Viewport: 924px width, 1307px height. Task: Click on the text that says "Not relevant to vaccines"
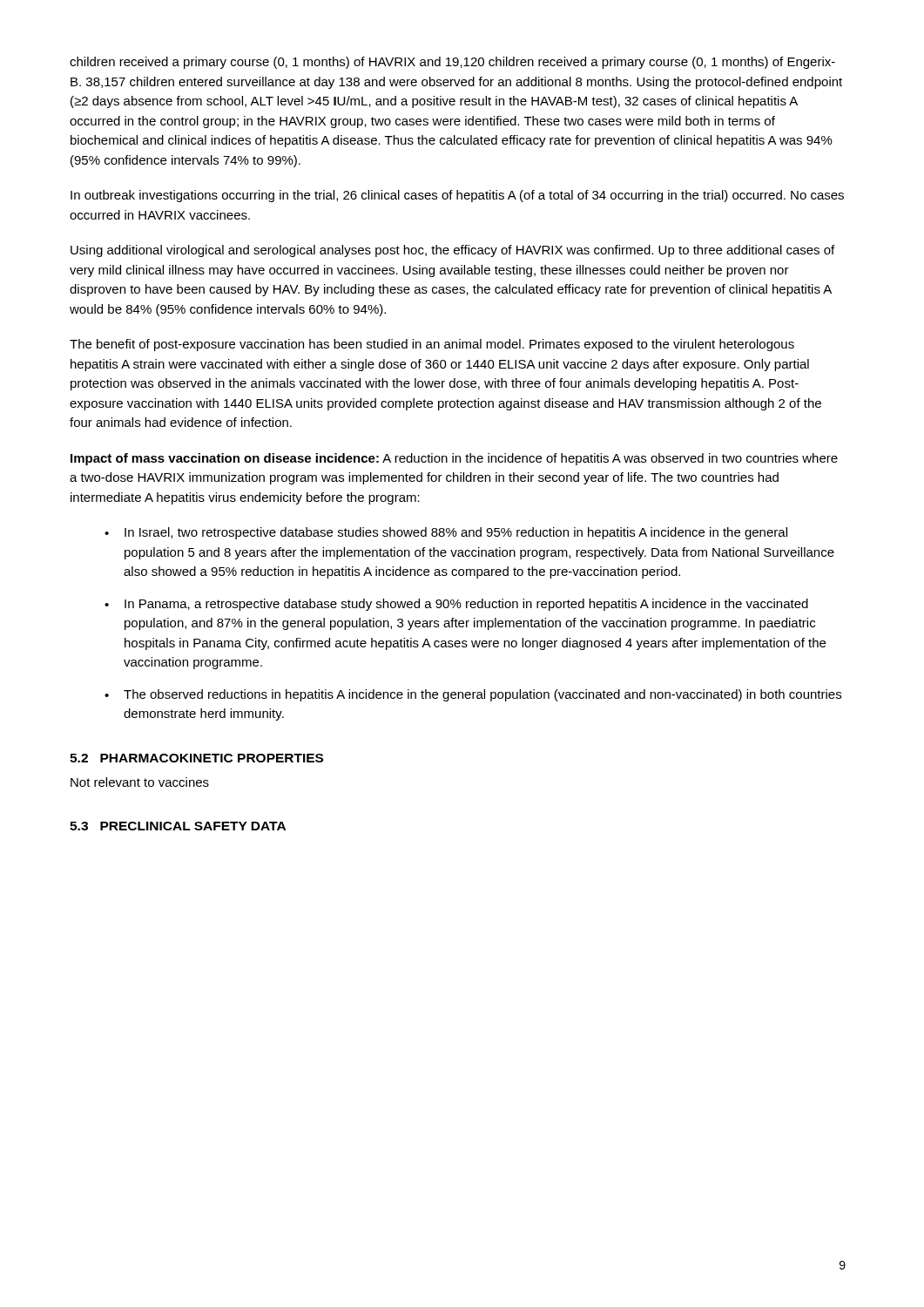coord(139,782)
